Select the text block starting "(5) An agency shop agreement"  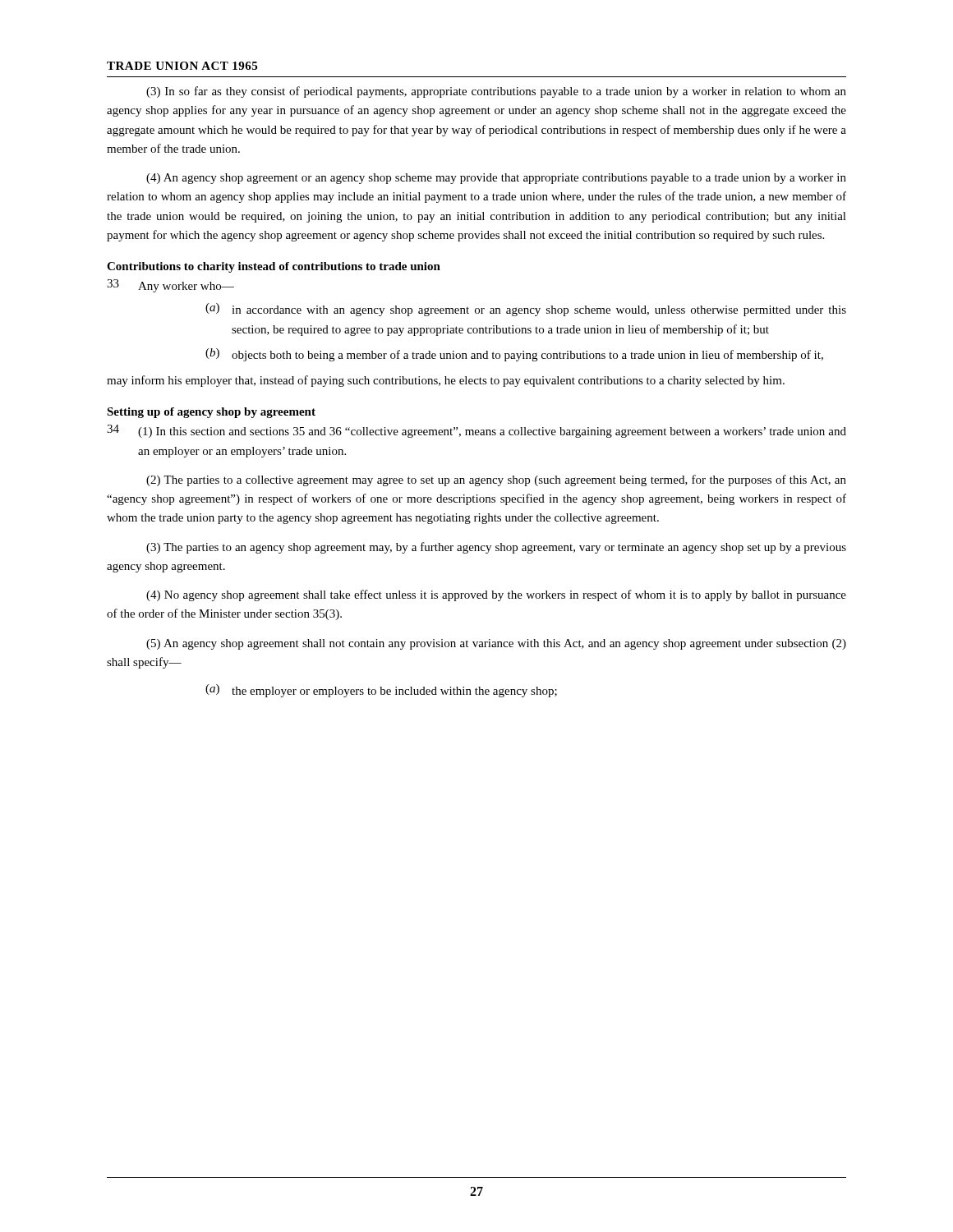(x=476, y=652)
